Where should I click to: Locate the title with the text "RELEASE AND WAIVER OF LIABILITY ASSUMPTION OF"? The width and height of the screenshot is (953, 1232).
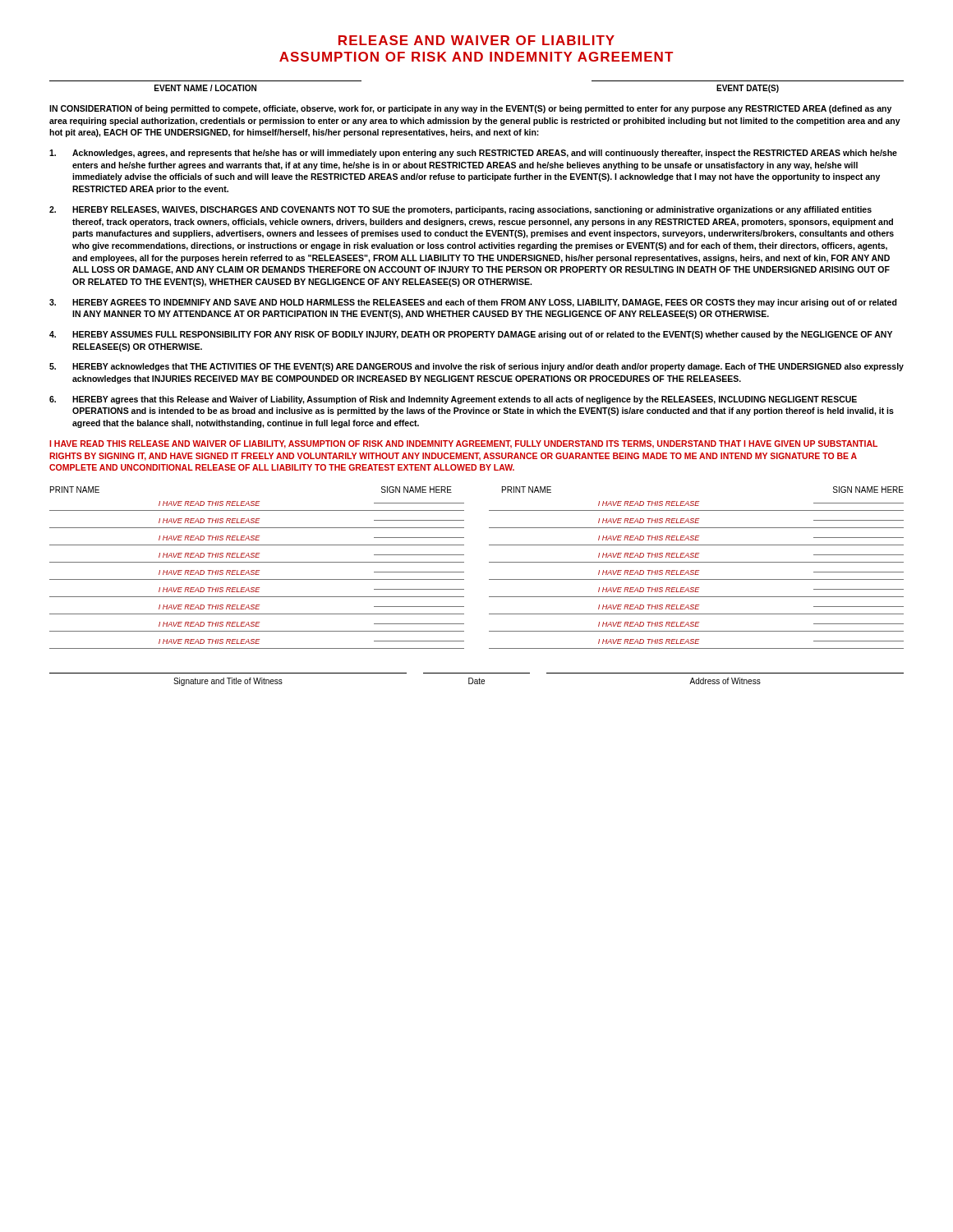[x=476, y=49]
